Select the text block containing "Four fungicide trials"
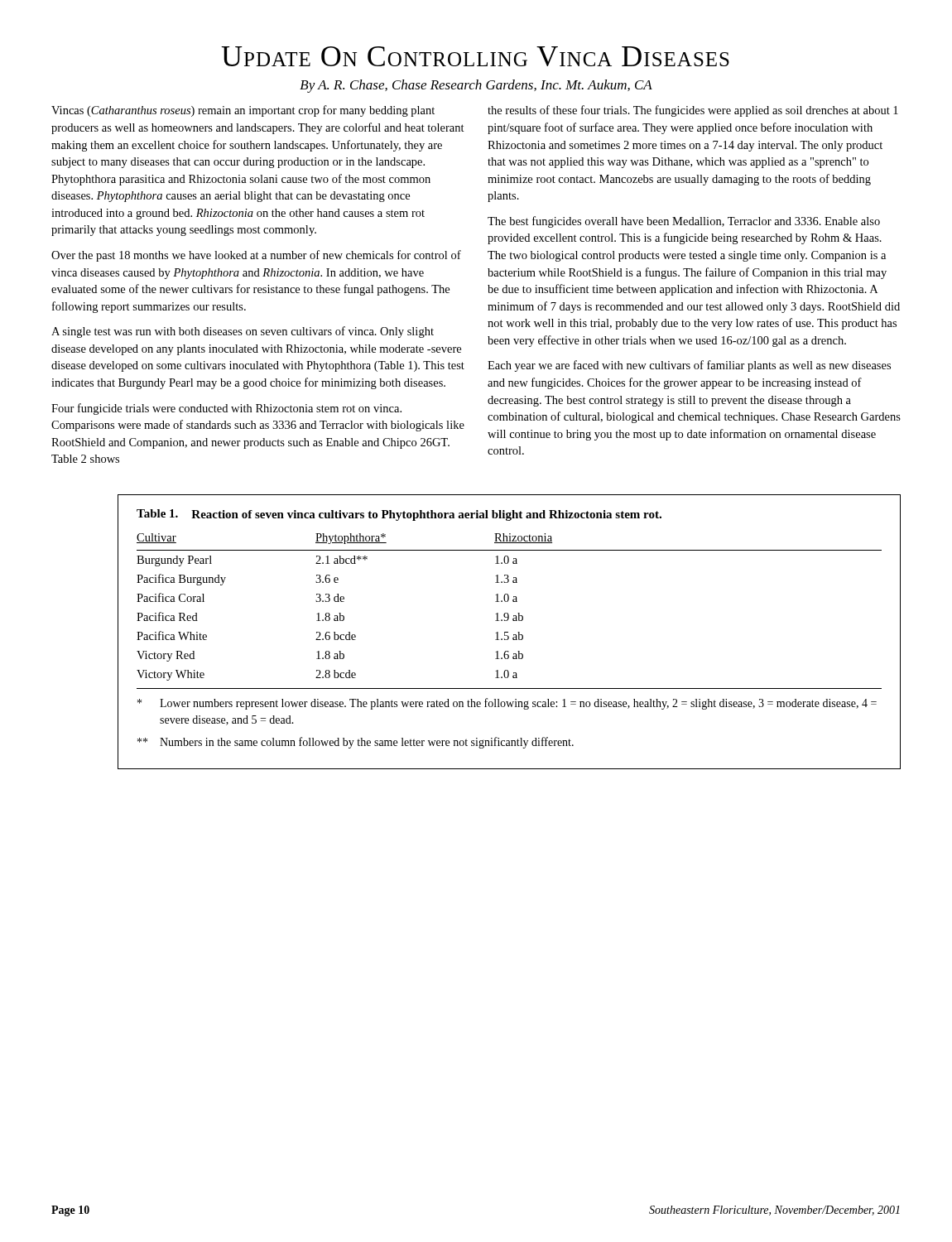Viewport: 952px width, 1242px height. 258,434
